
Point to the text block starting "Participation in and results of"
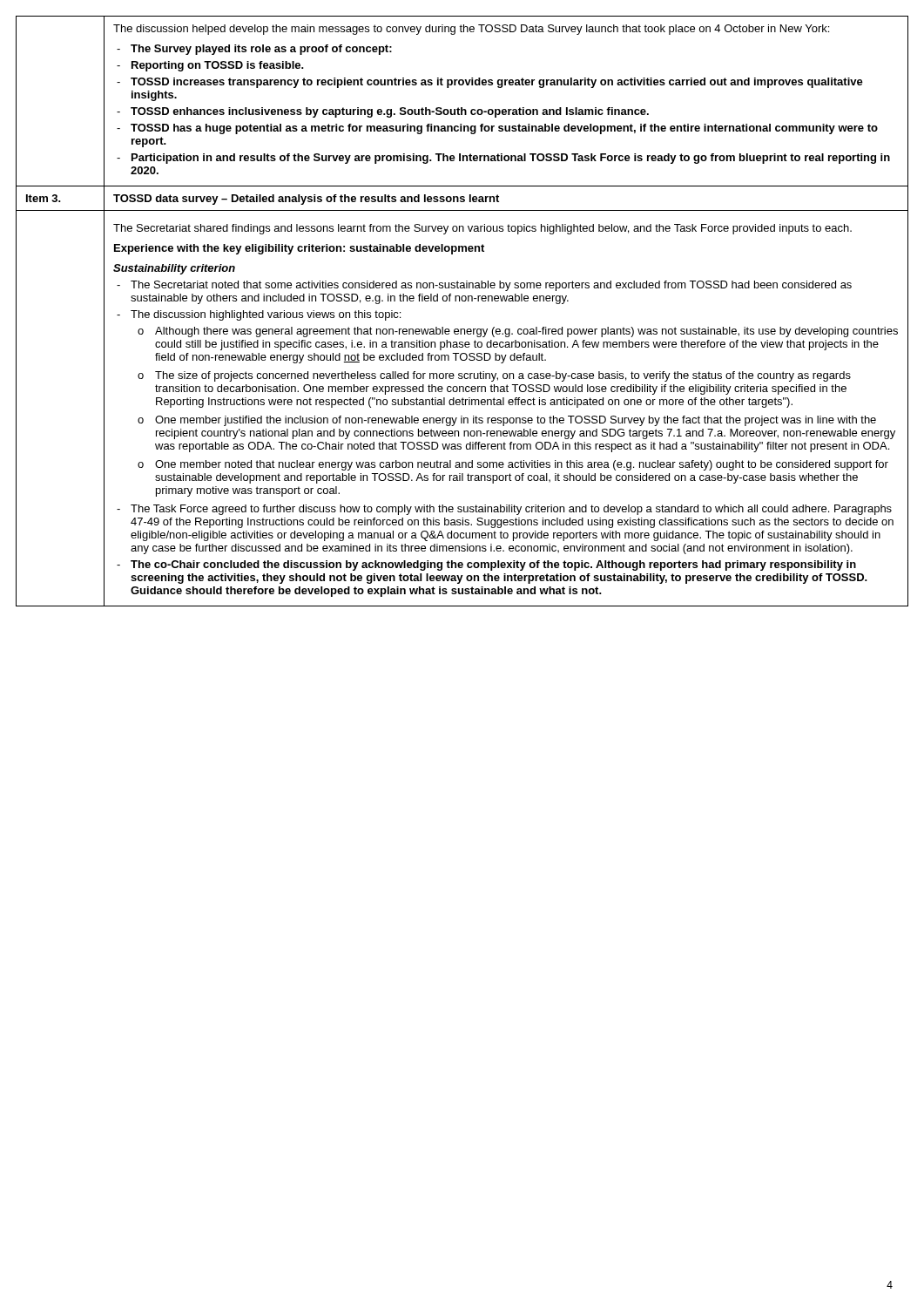pos(510,164)
